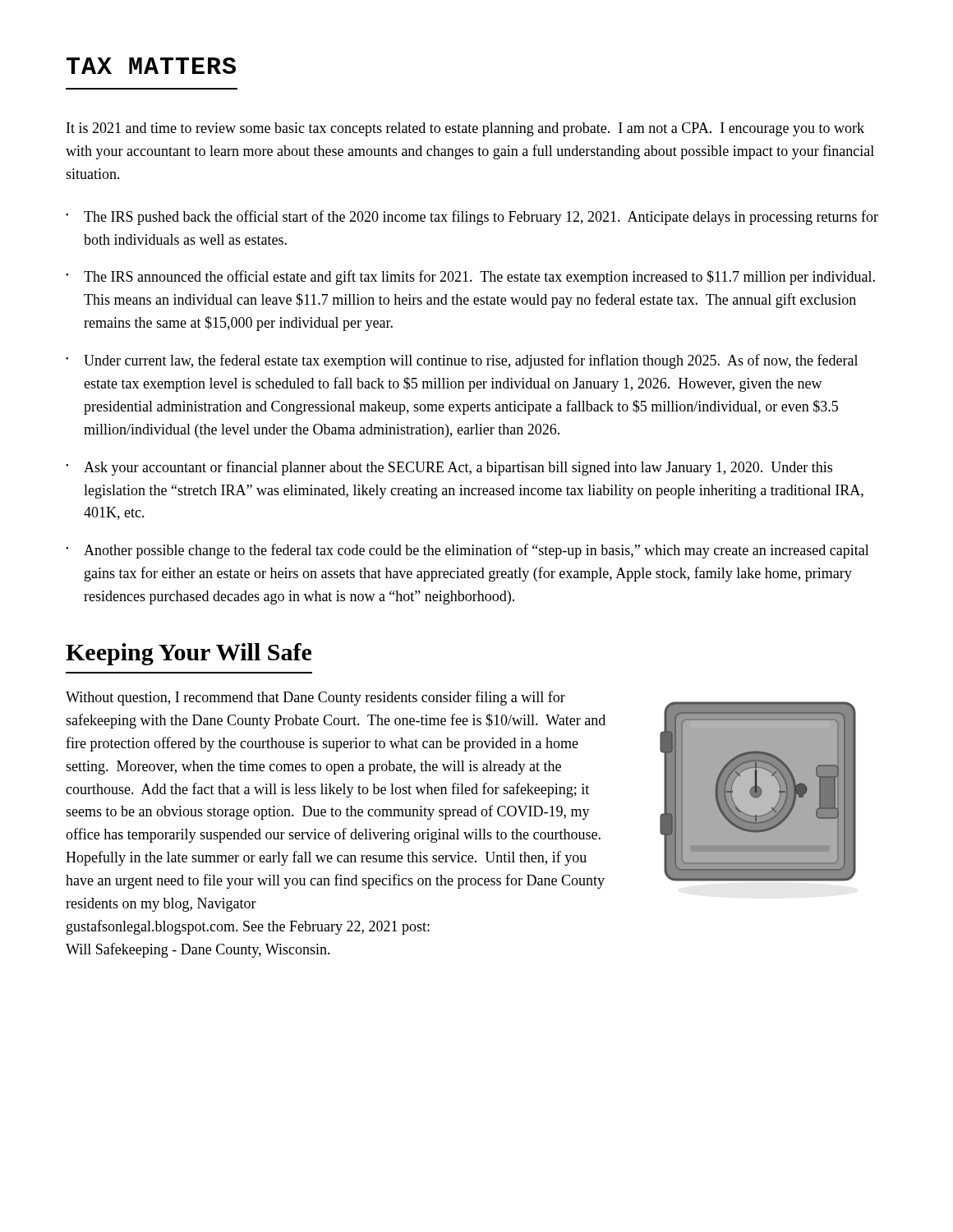The height and width of the screenshot is (1232, 953).
Task: Point to "TAX MATTERS"
Action: point(152,69)
